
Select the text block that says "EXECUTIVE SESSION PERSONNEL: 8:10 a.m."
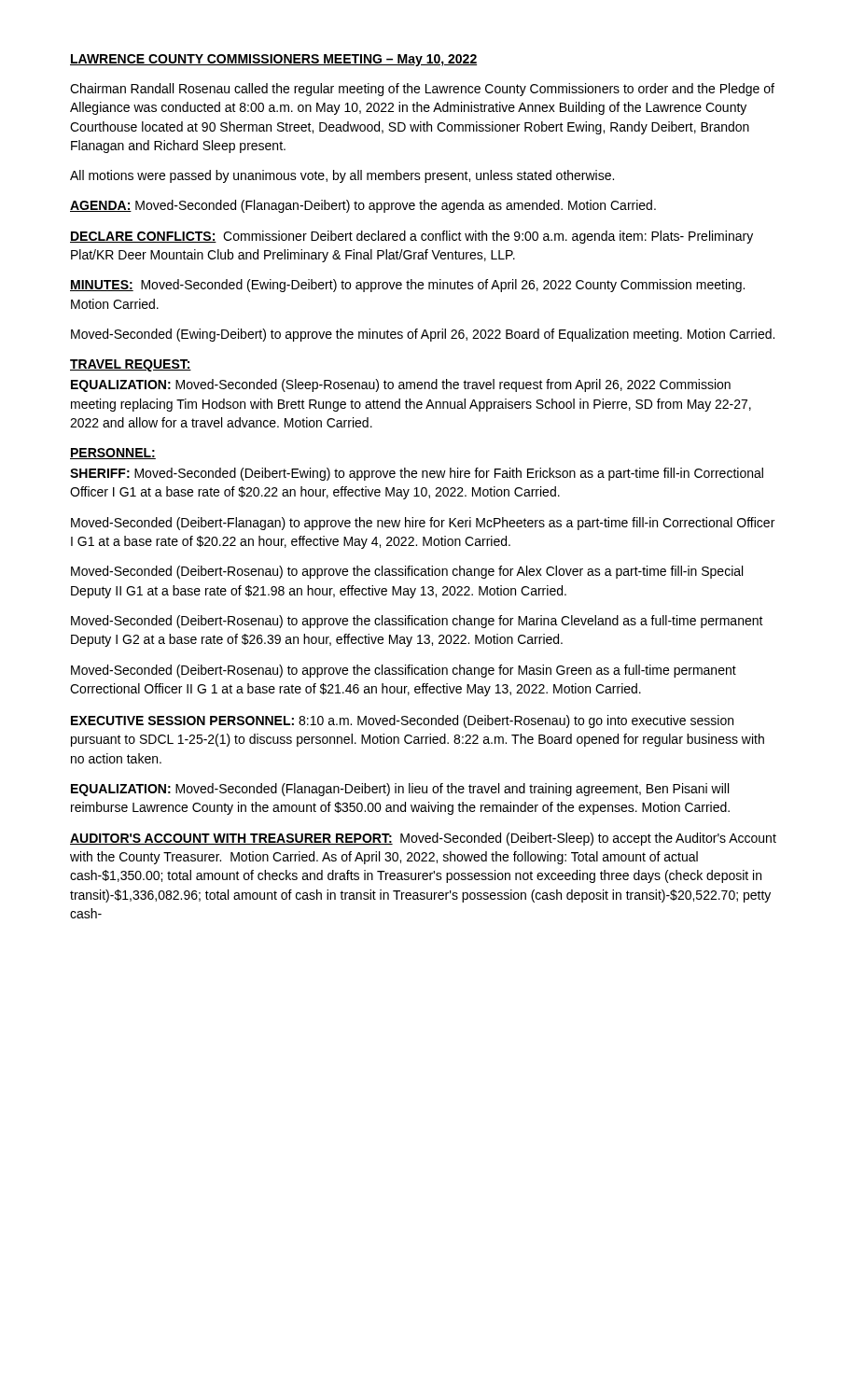[425, 740]
